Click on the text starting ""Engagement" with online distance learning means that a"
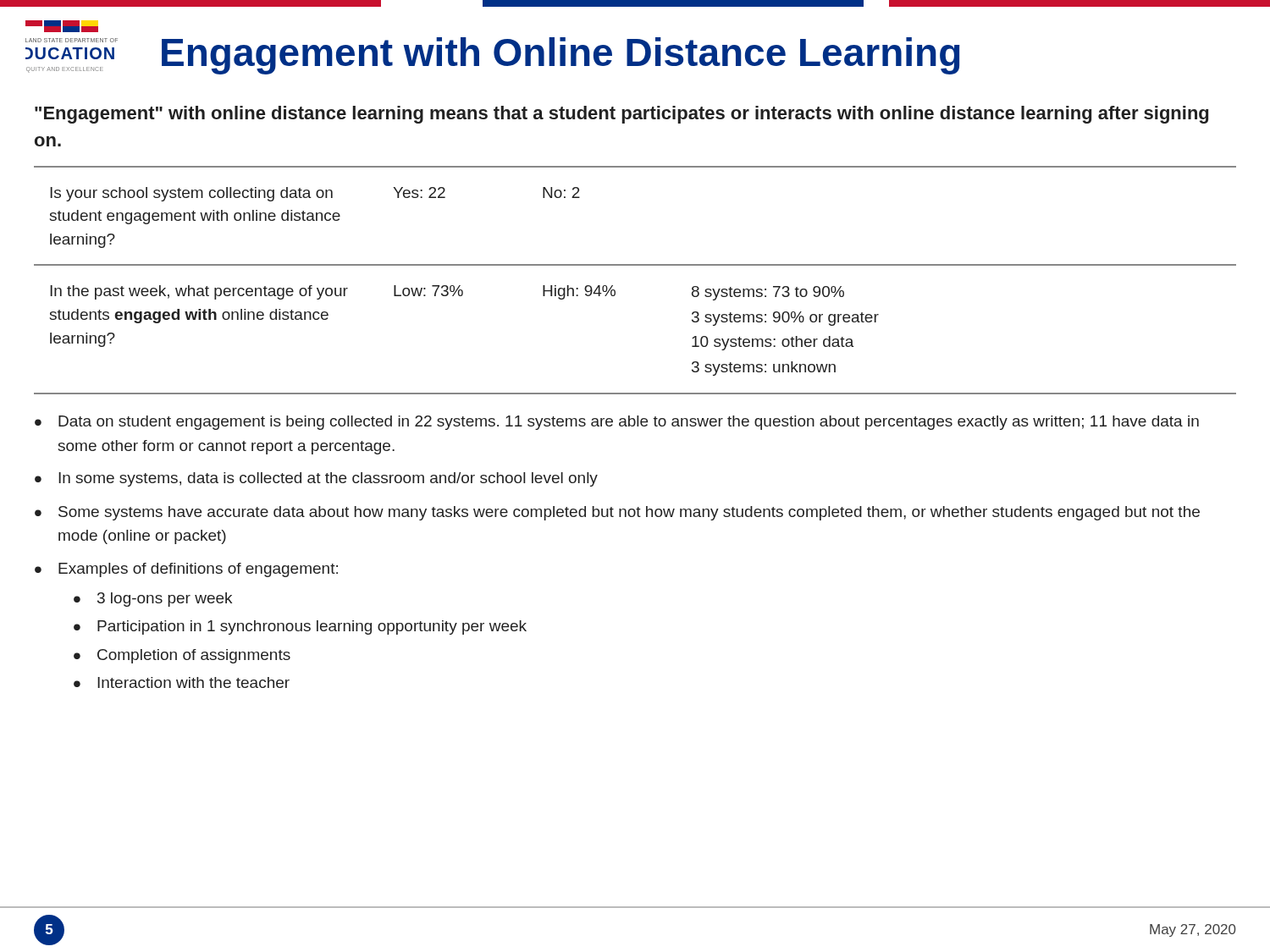Image resolution: width=1270 pixels, height=952 pixels. point(622,126)
